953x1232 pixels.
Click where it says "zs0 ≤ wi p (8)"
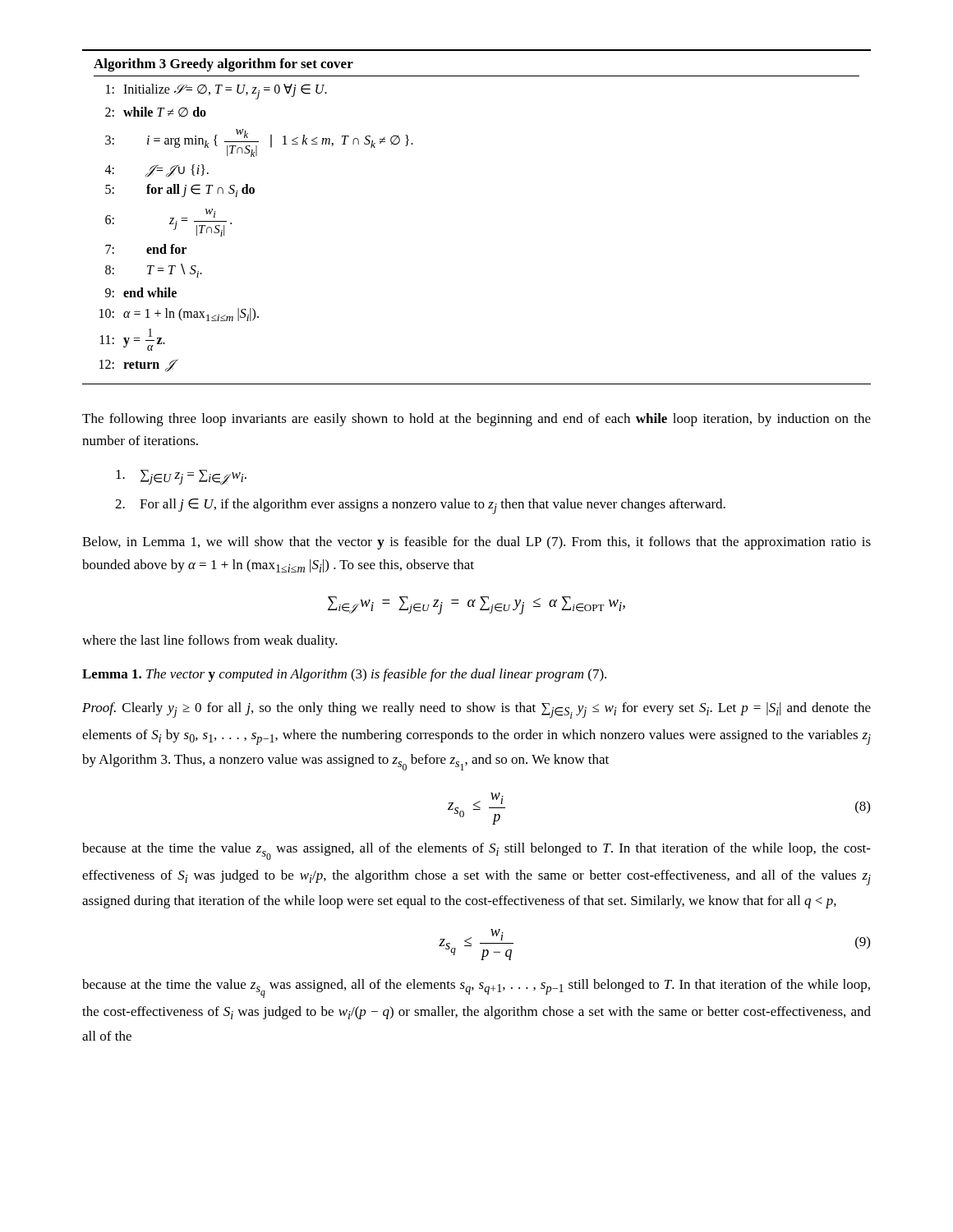coord(497,808)
